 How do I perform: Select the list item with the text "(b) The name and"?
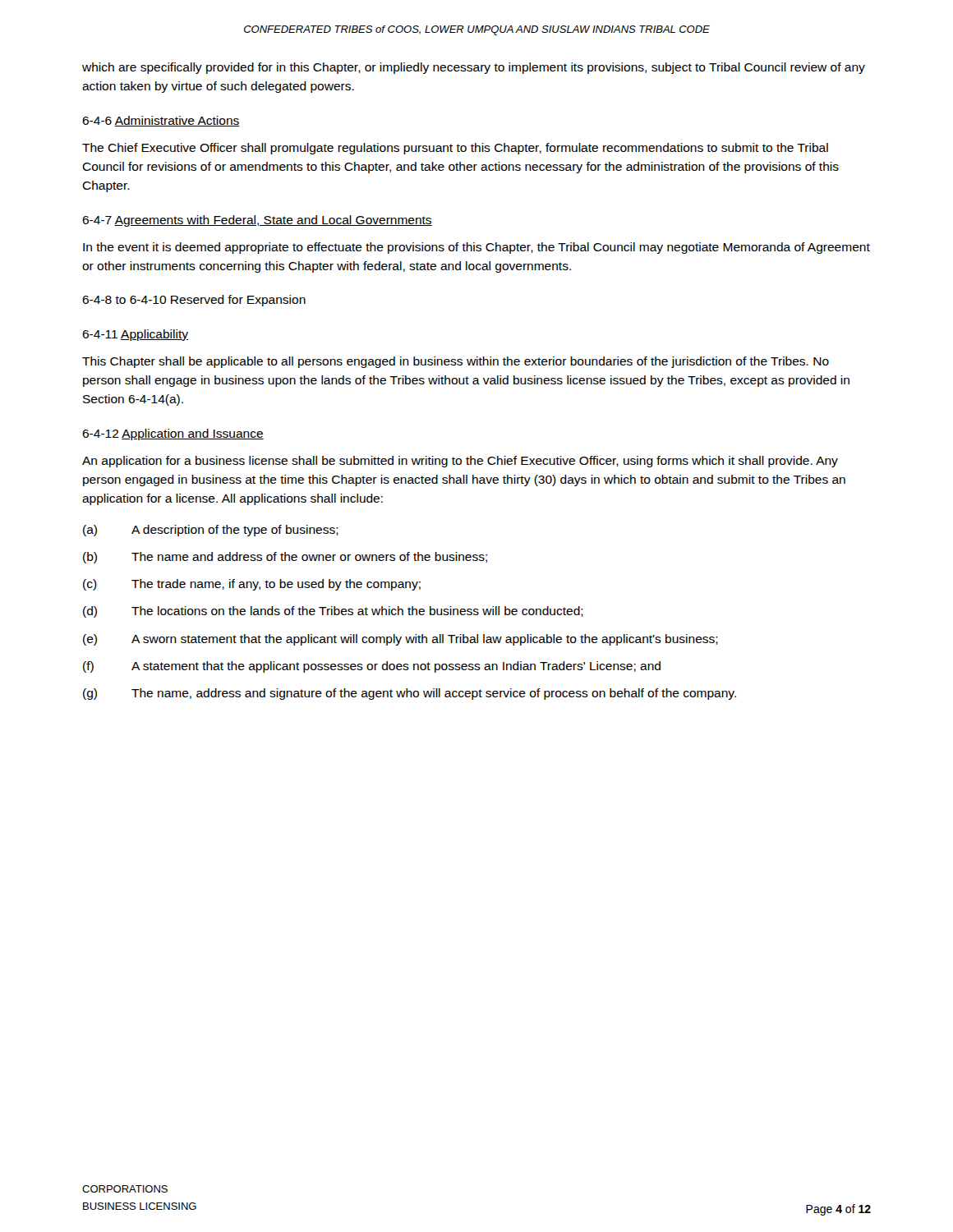476,556
